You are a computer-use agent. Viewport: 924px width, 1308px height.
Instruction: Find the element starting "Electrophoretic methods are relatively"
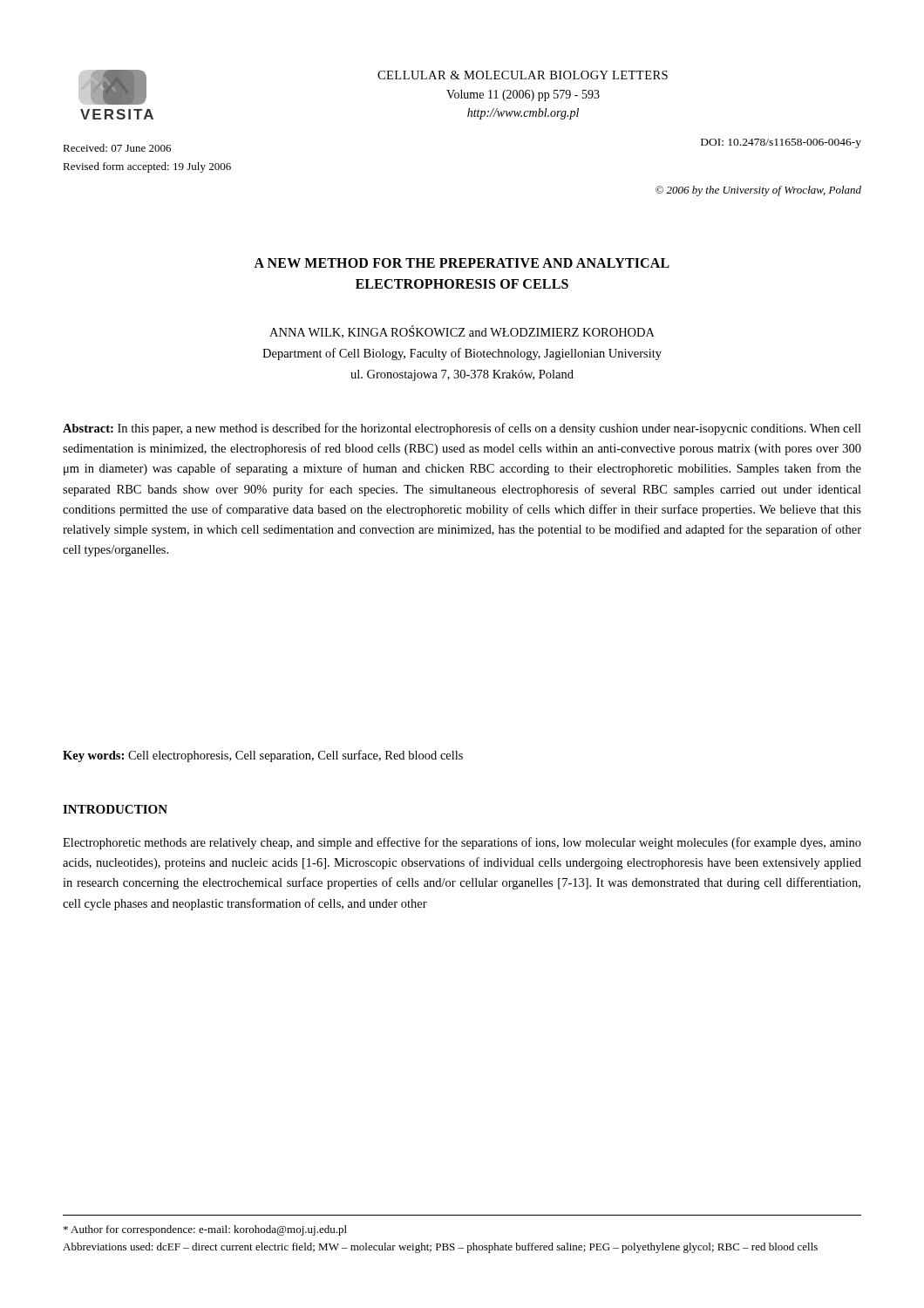(x=462, y=873)
